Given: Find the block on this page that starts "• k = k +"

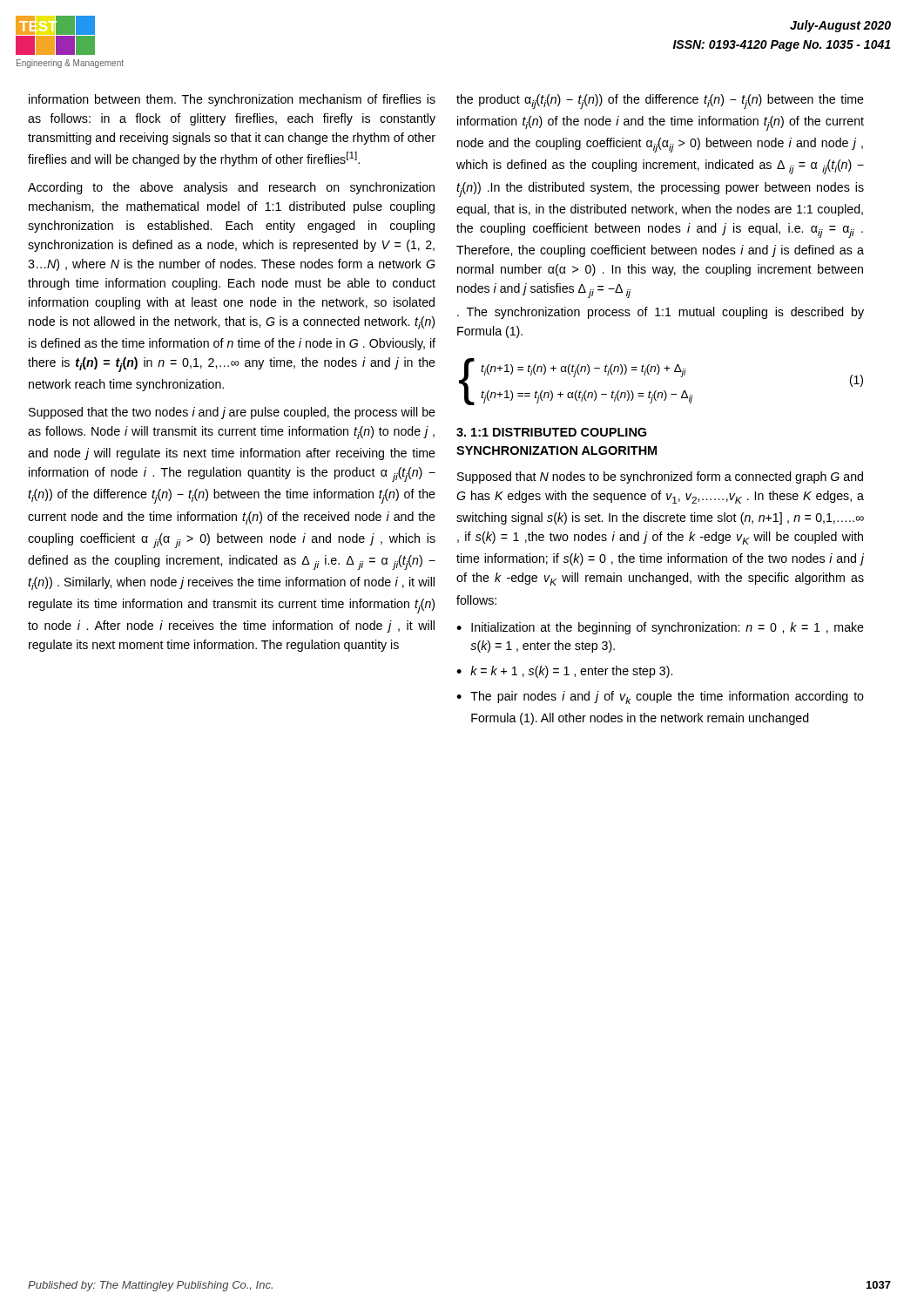Looking at the screenshot, I should click(x=565, y=672).
